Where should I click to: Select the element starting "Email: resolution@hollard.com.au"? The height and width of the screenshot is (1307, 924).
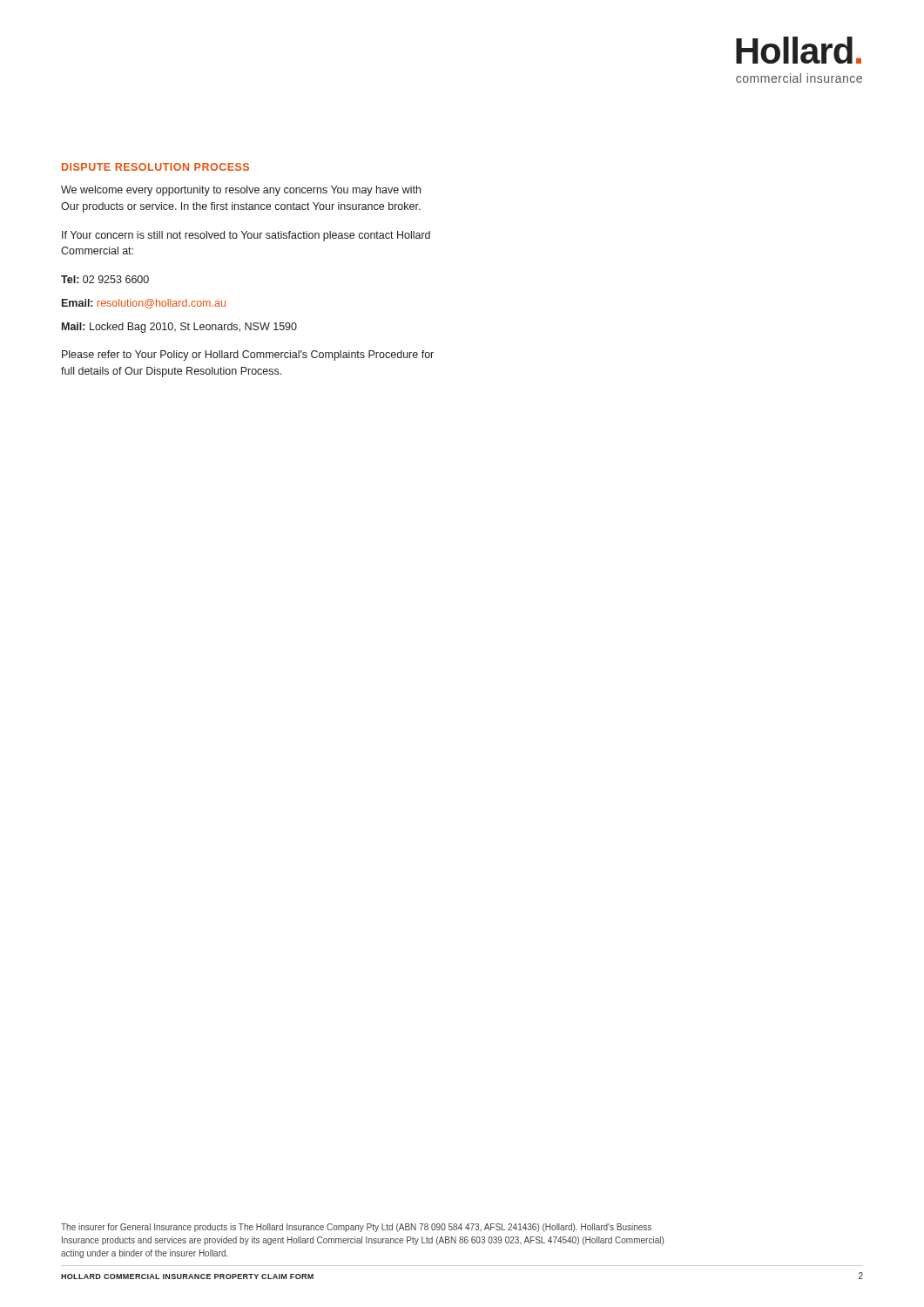pyautogui.click(x=144, y=303)
